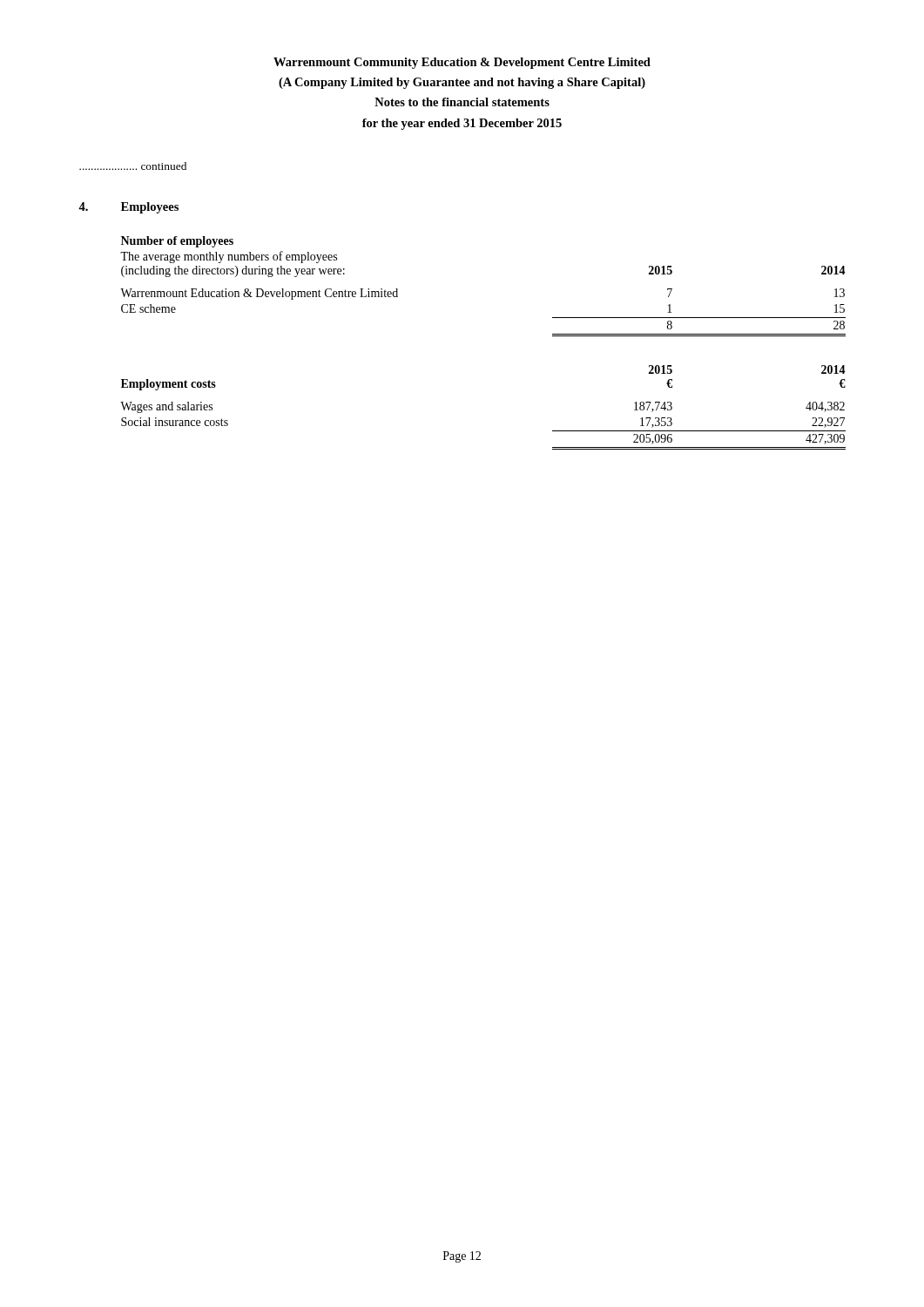Click on the table containing "Social insurance costs"
The height and width of the screenshot is (1307, 924).
click(x=483, y=408)
